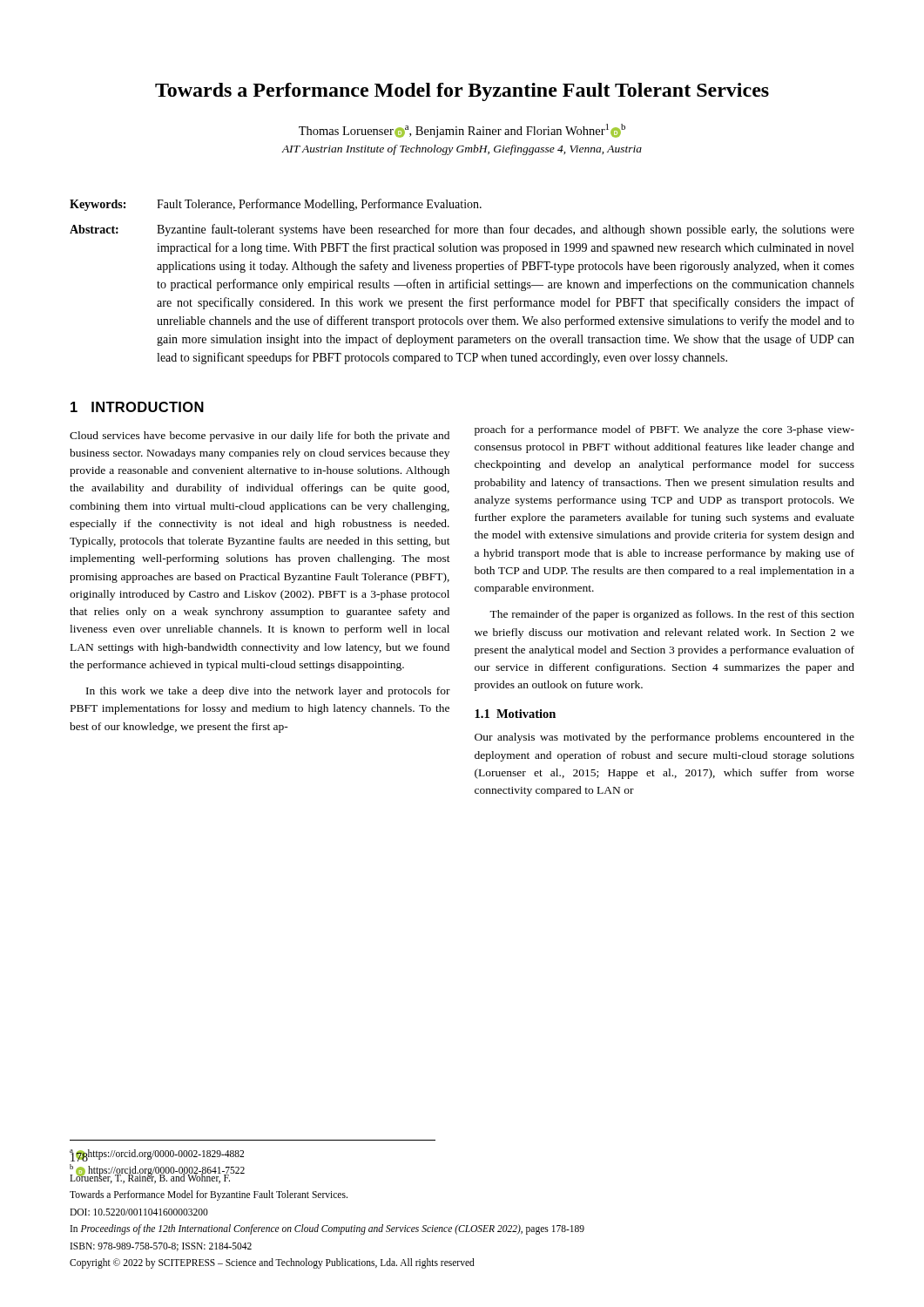Select the text block starting "1 INTRODUCTION"
Image resolution: width=924 pixels, height=1307 pixels.
pyautogui.click(x=137, y=407)
